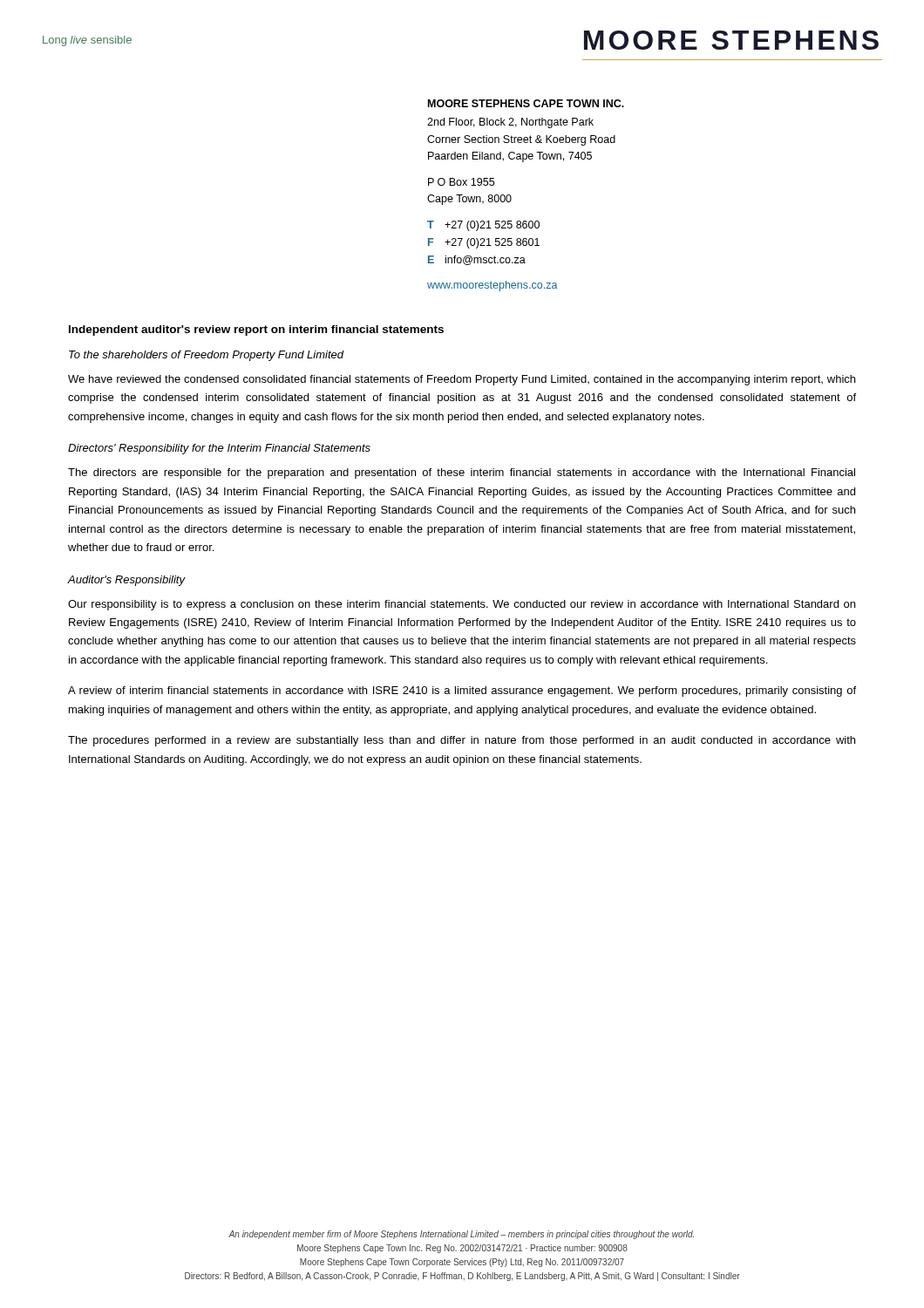Click on the text block that says "Our responsibility is to express"
924x1308 pixels.
point(462,631)
